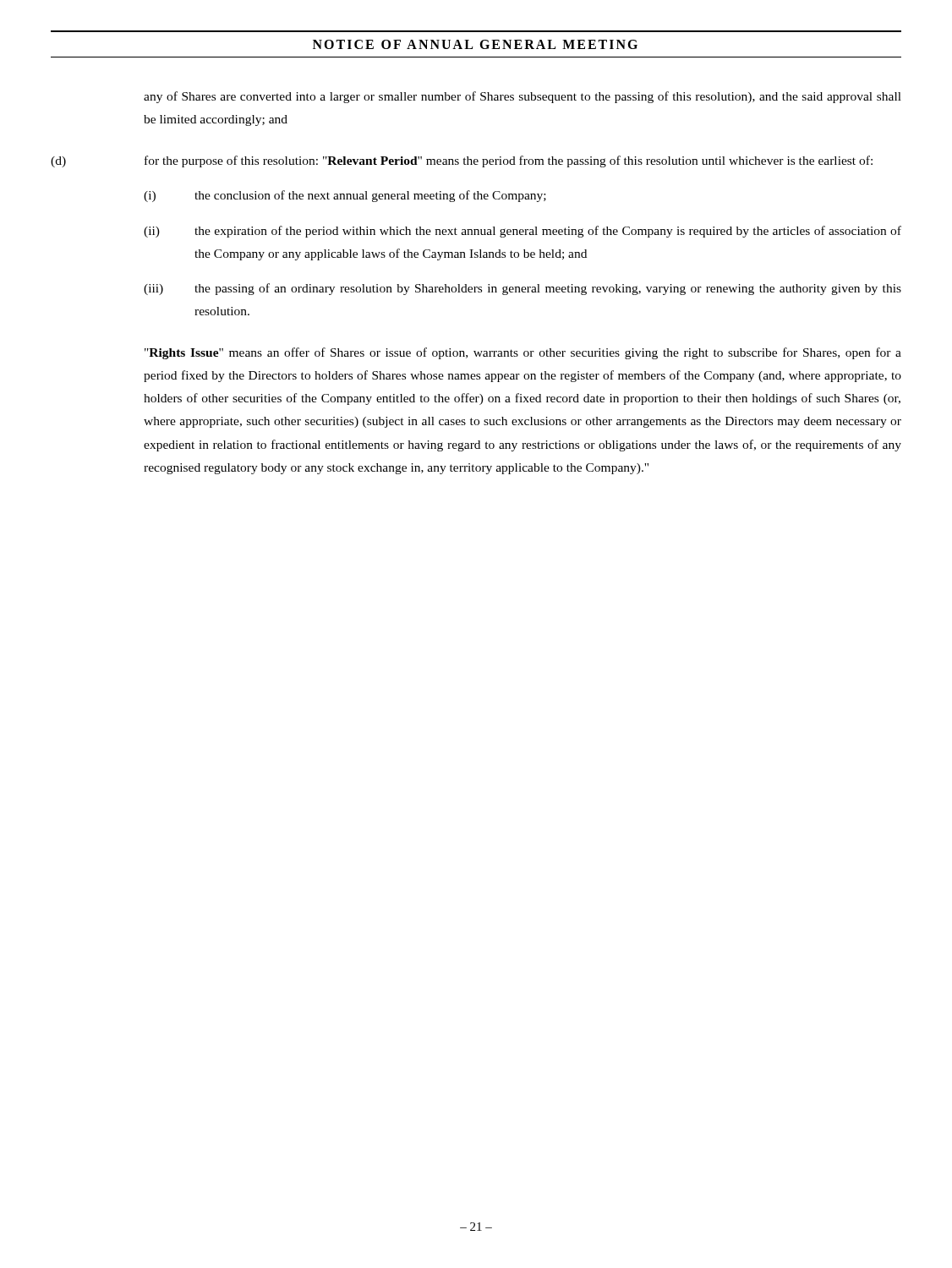Click the passage that begins "(ii) the expiration of the period within"
952x1268 pixels.
pyautogui.click(x=523, y=241)
